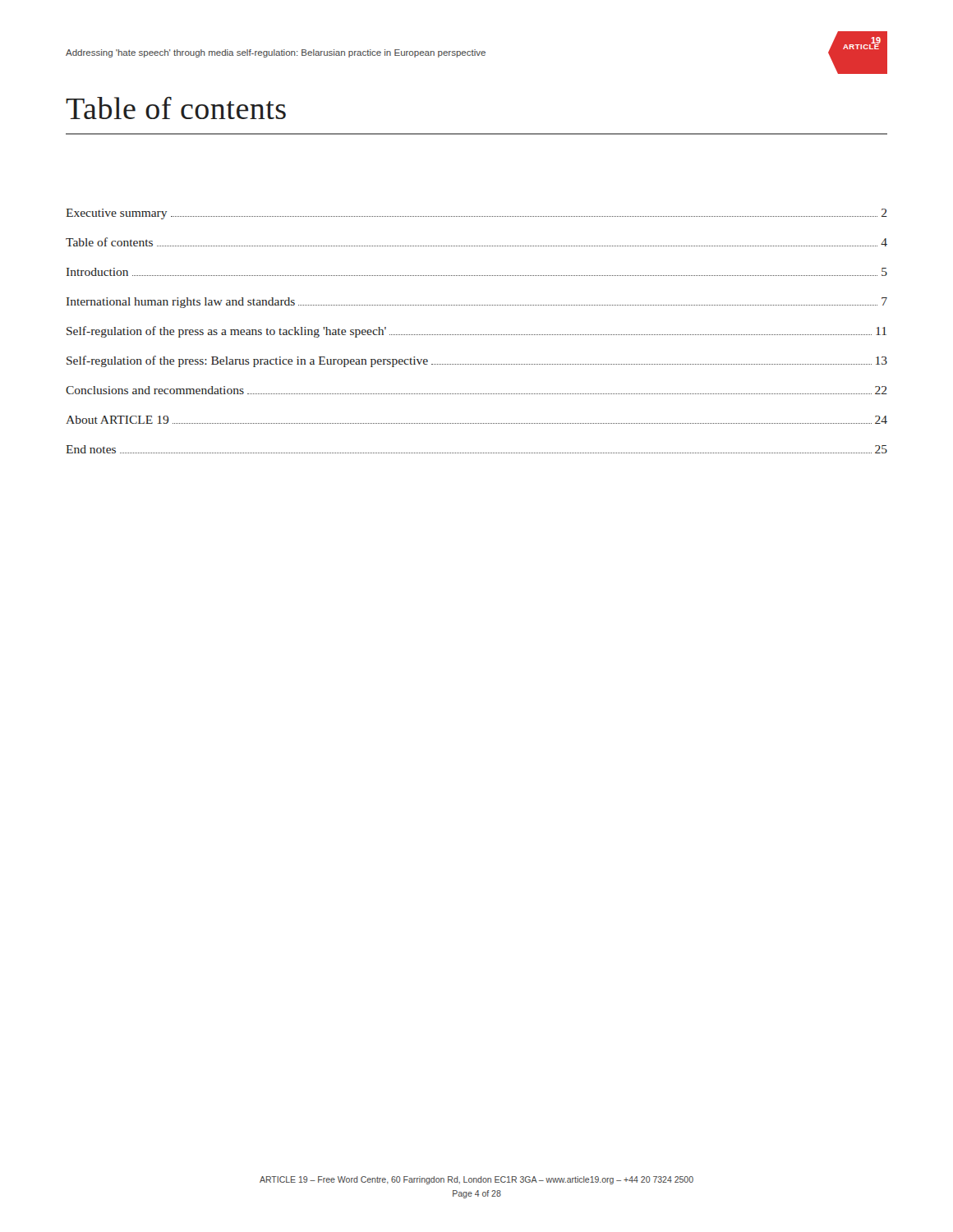953x1232 pixels.
Task: Locate the text "End notes 25"
Action: coord(476,449)
